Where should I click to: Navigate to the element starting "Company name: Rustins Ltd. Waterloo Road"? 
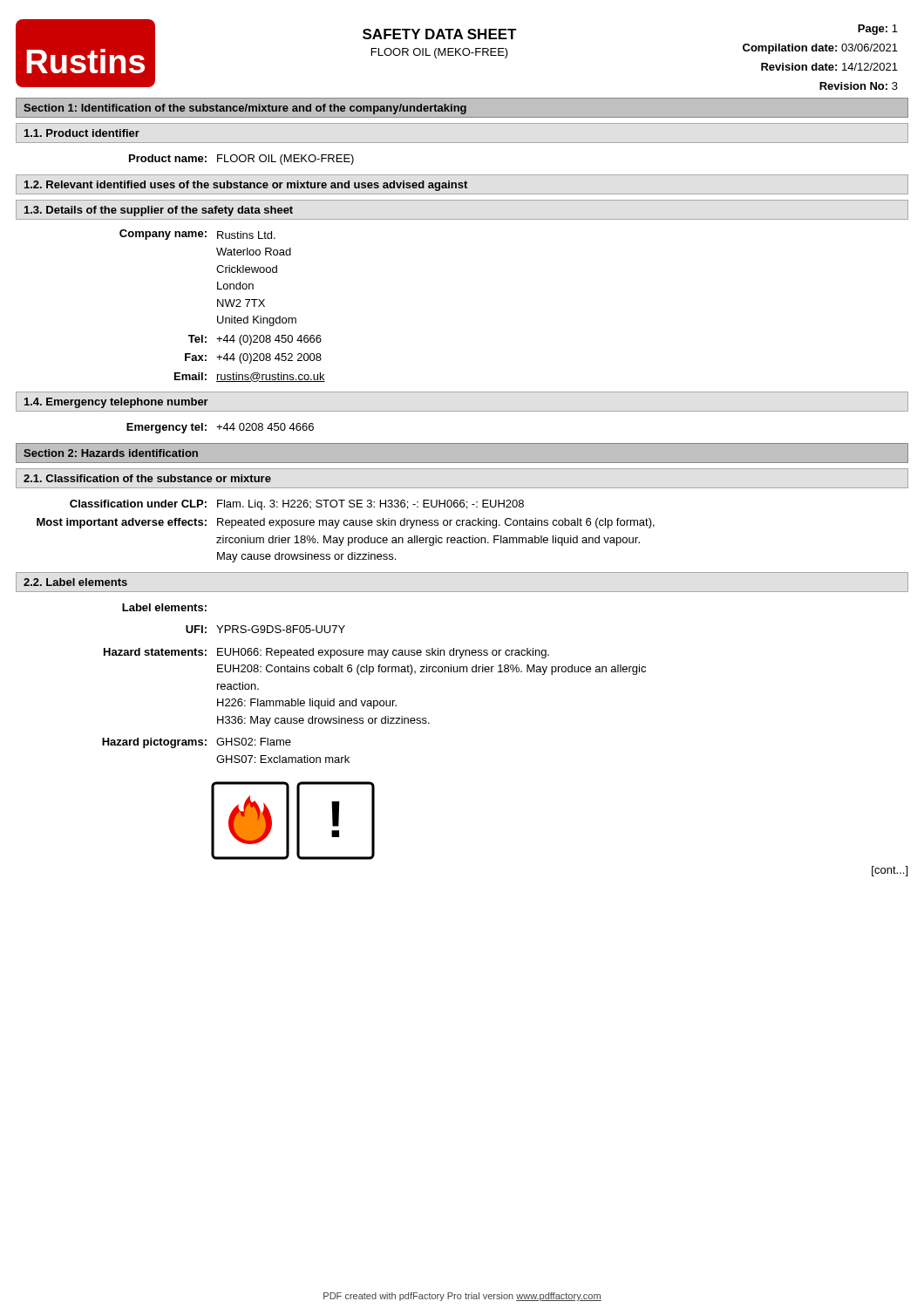click(x=197, y=235)
